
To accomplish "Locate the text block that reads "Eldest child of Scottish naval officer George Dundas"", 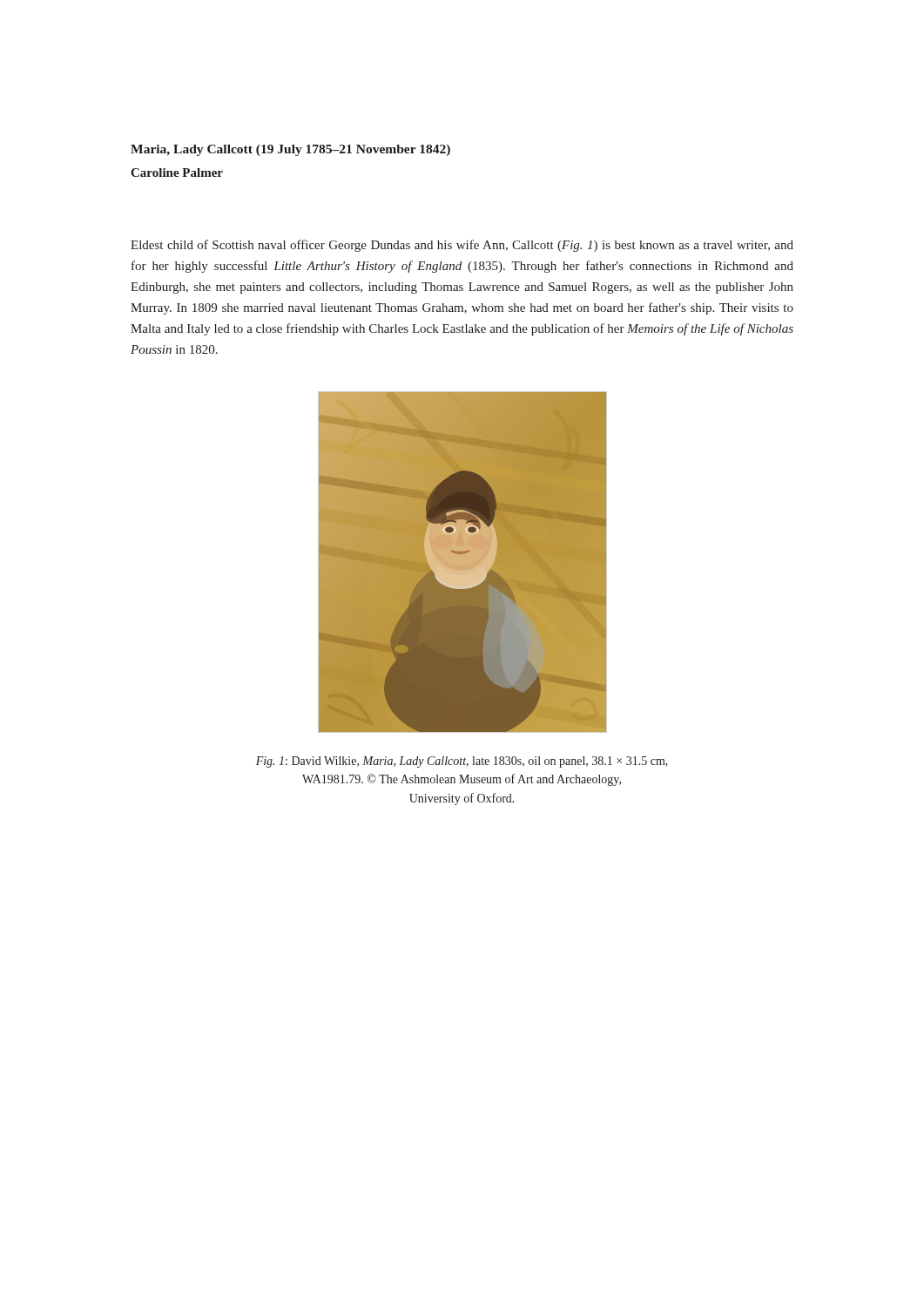I will tap(462, 297).
